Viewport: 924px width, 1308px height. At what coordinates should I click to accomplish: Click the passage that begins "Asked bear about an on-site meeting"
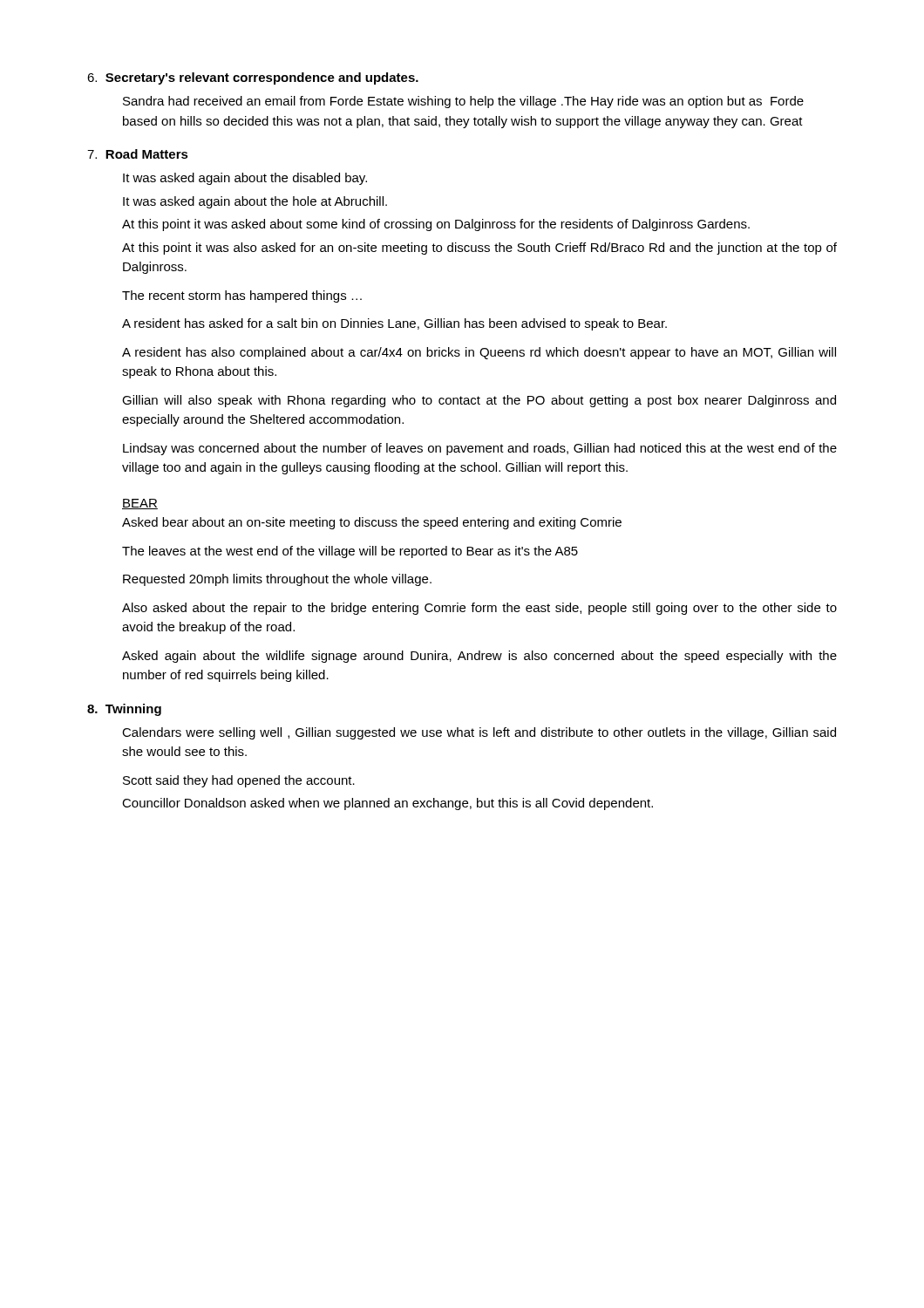click(479, 523)
